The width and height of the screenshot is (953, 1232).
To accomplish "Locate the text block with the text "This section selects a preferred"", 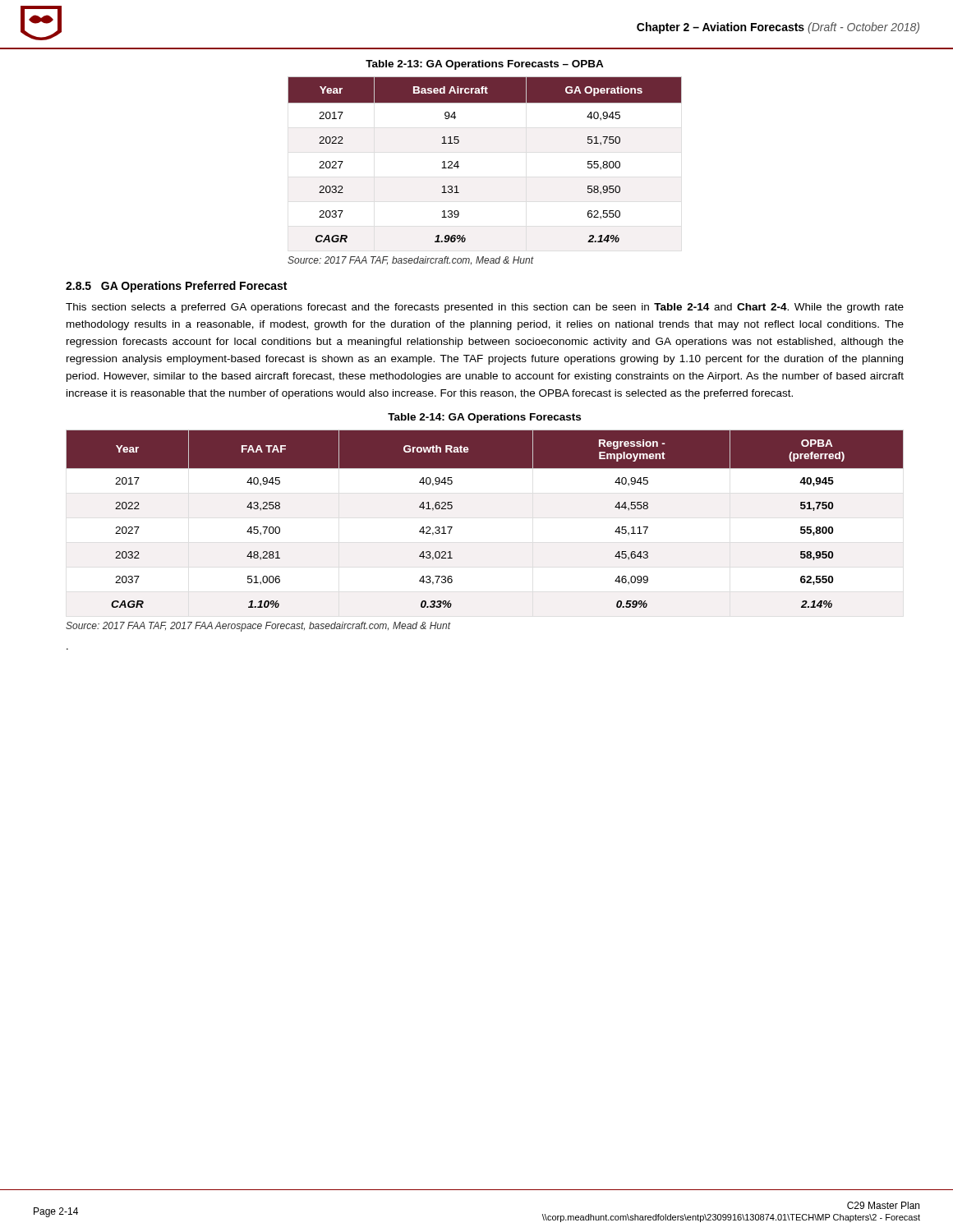I will pos(485,350).
